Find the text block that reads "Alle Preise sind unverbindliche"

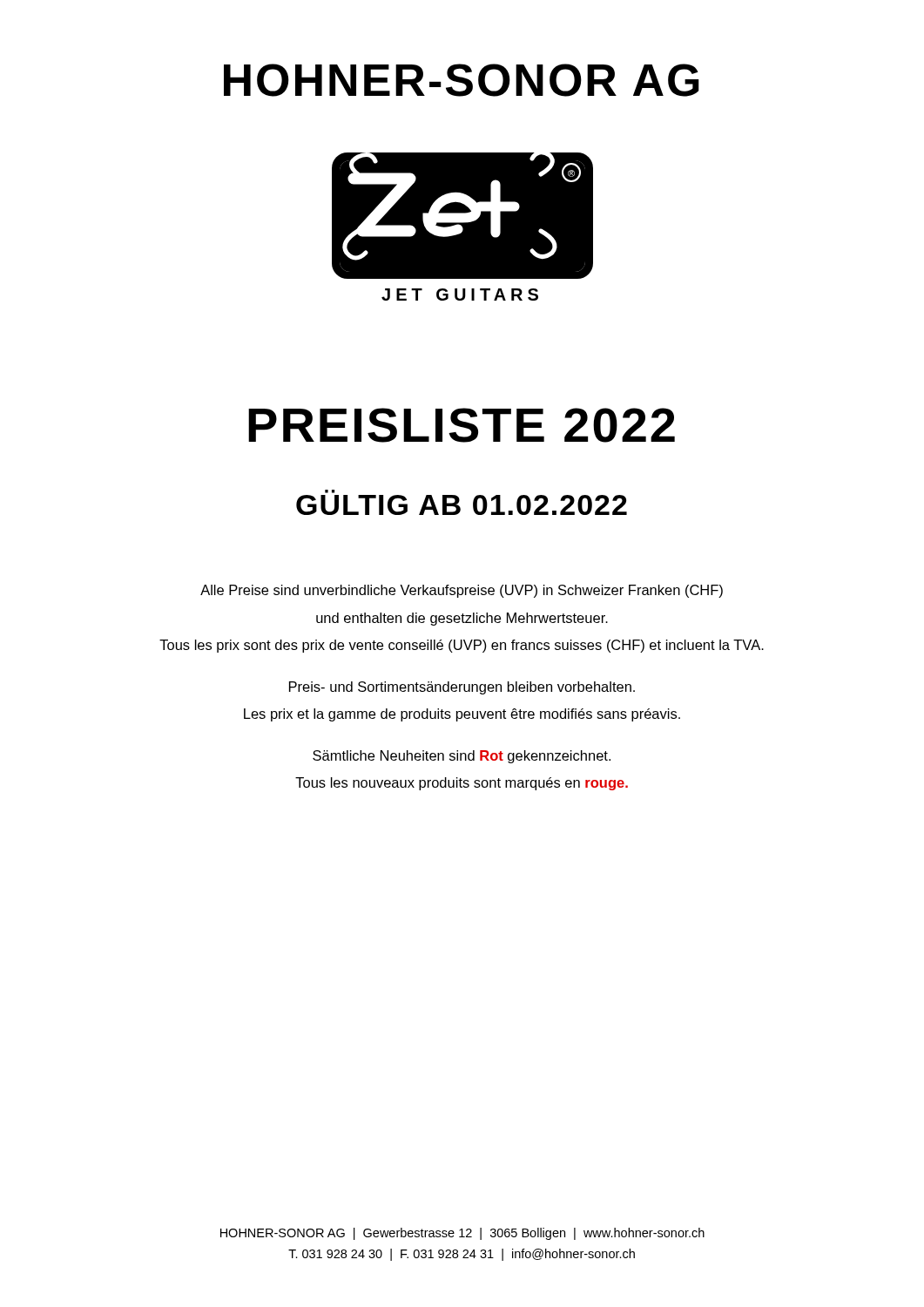point(462,618)
